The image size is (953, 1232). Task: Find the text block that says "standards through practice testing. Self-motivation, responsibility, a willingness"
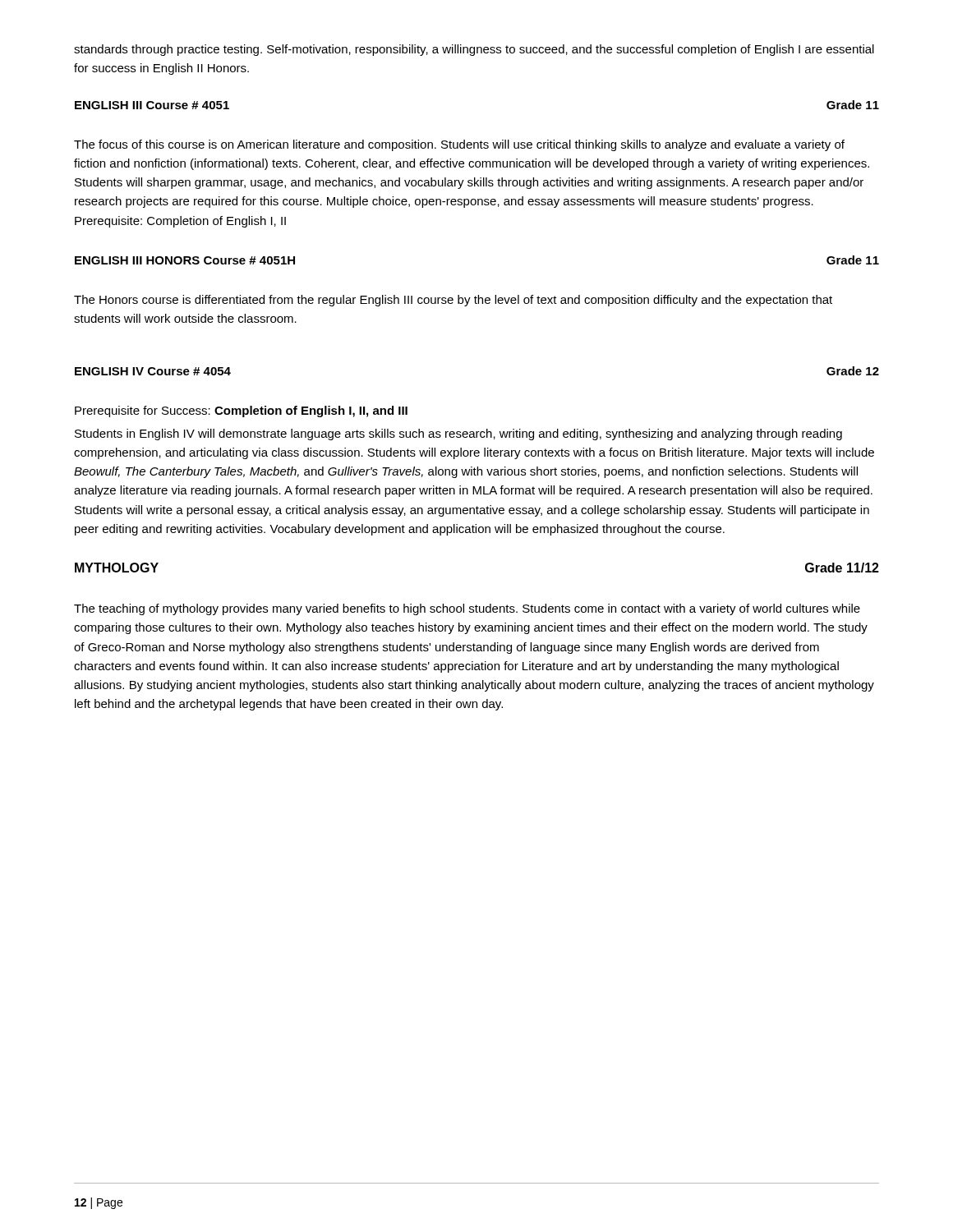[474, 58]
